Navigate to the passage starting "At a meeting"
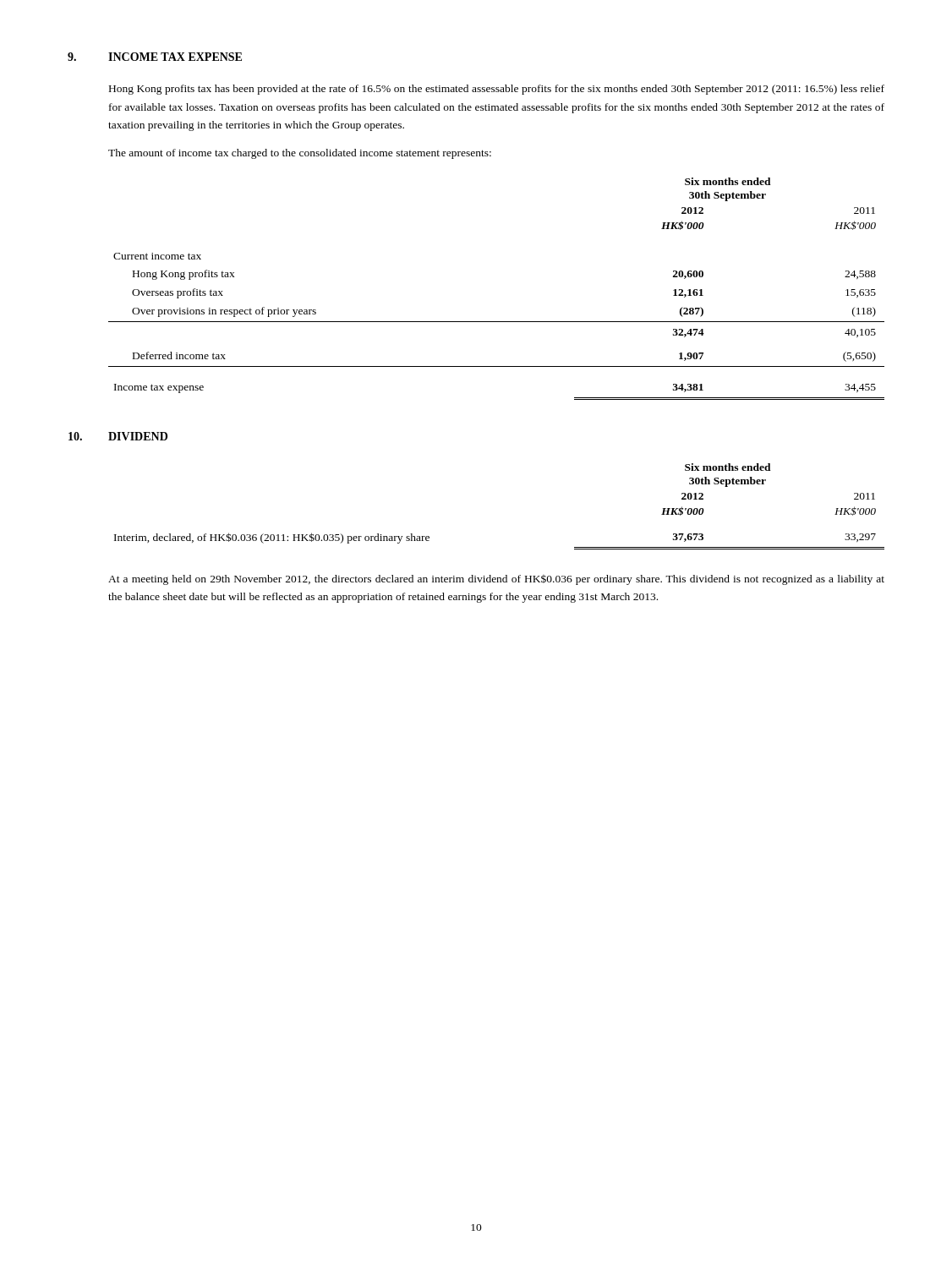Image resolution: width=952 pixels, height=1268 pixels. (x=496, y=588)
